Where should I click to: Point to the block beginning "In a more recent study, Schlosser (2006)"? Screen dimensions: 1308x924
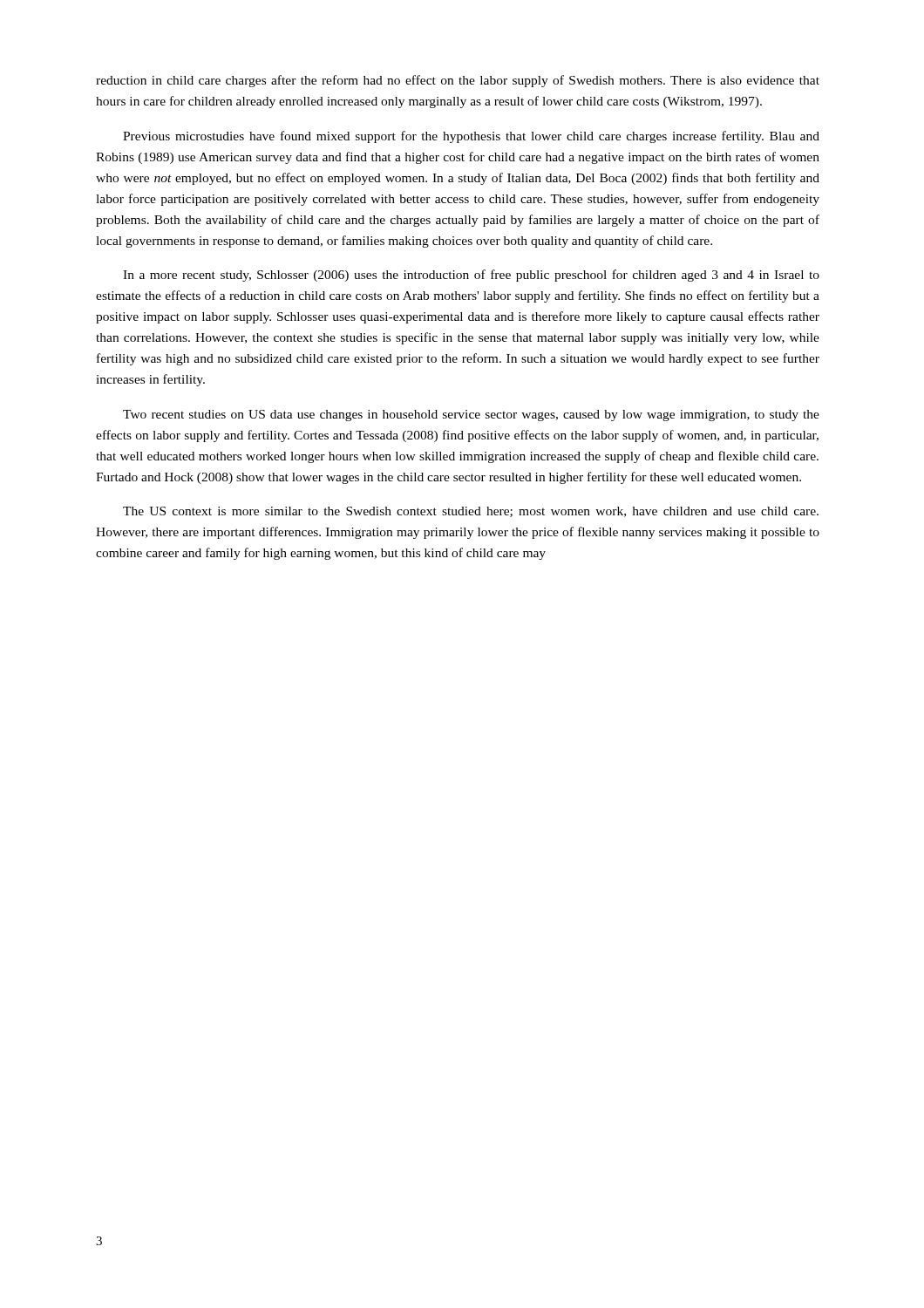click(x=458, y=327)
